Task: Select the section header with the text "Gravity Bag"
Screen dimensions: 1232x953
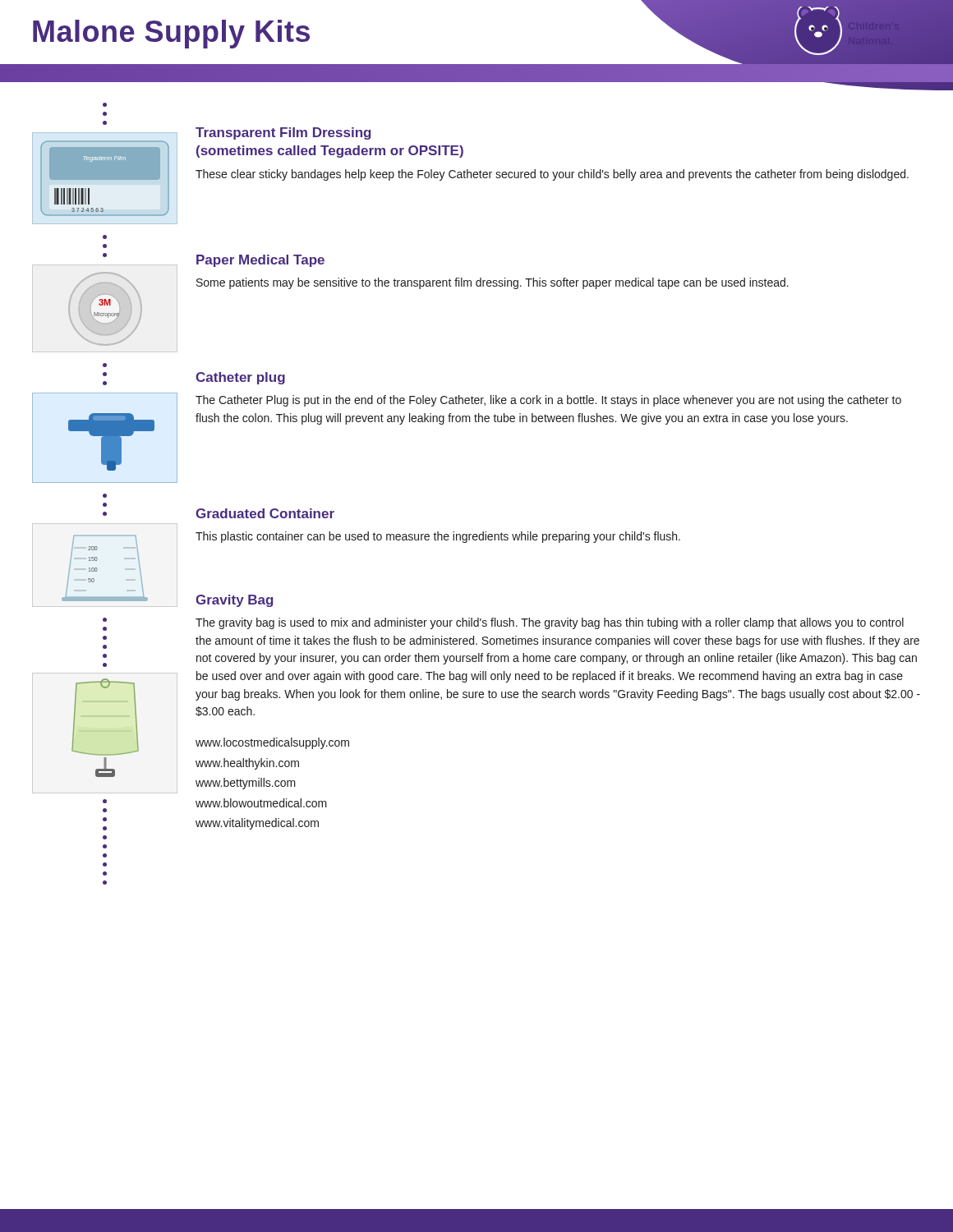Action: click(x=235, y=600)
